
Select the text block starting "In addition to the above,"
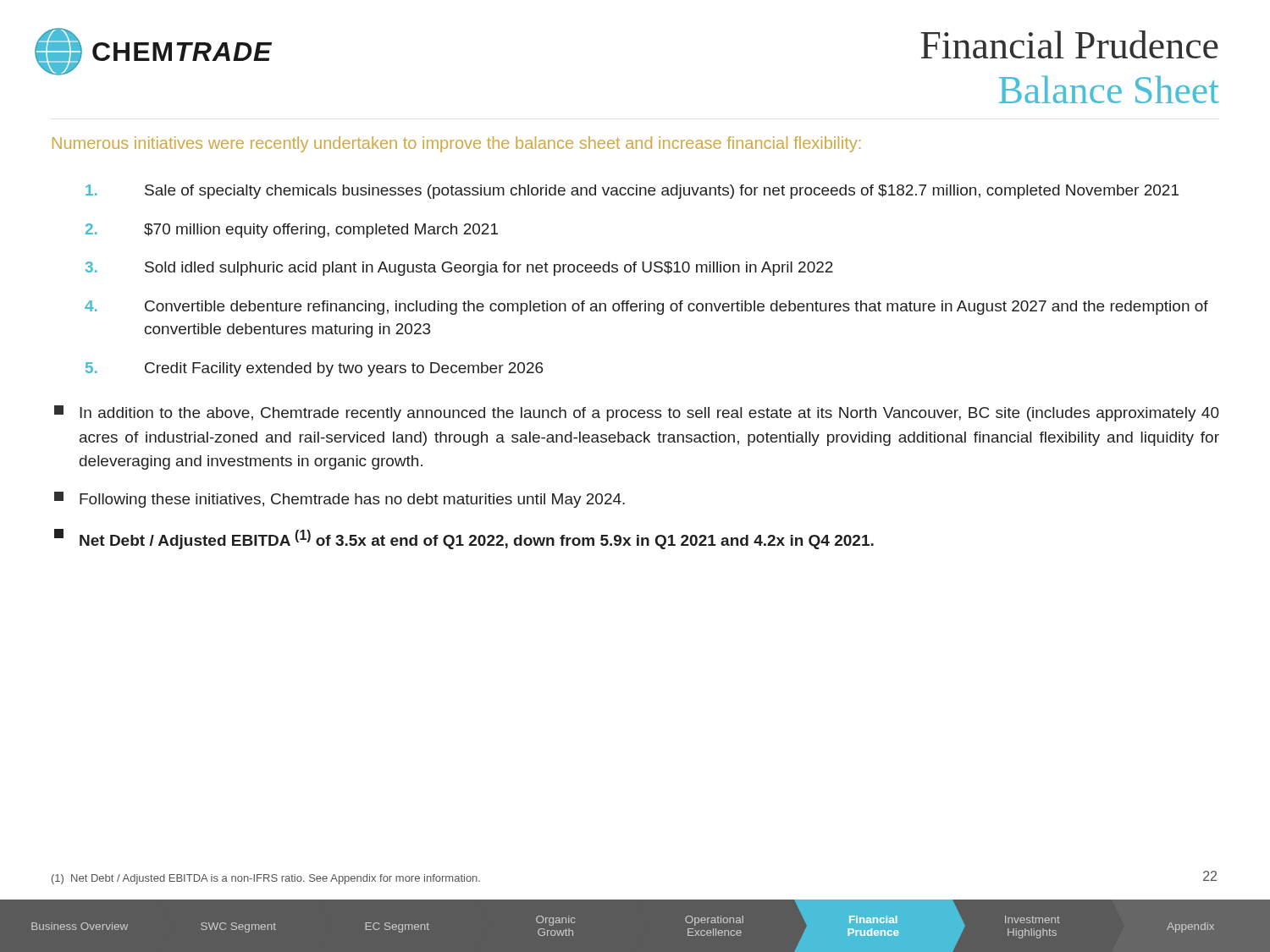[637, 438]
